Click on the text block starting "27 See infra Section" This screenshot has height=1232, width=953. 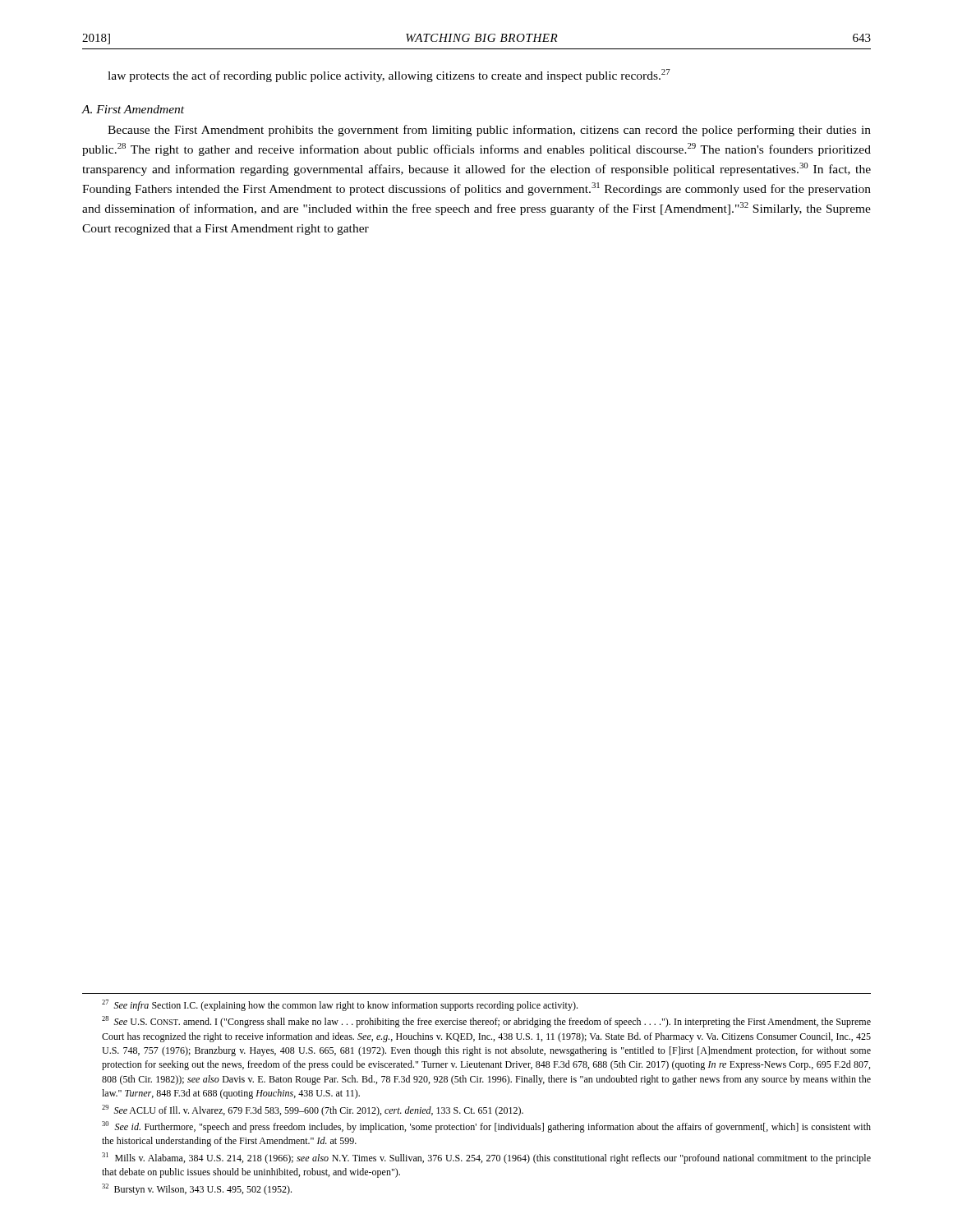476,1006
